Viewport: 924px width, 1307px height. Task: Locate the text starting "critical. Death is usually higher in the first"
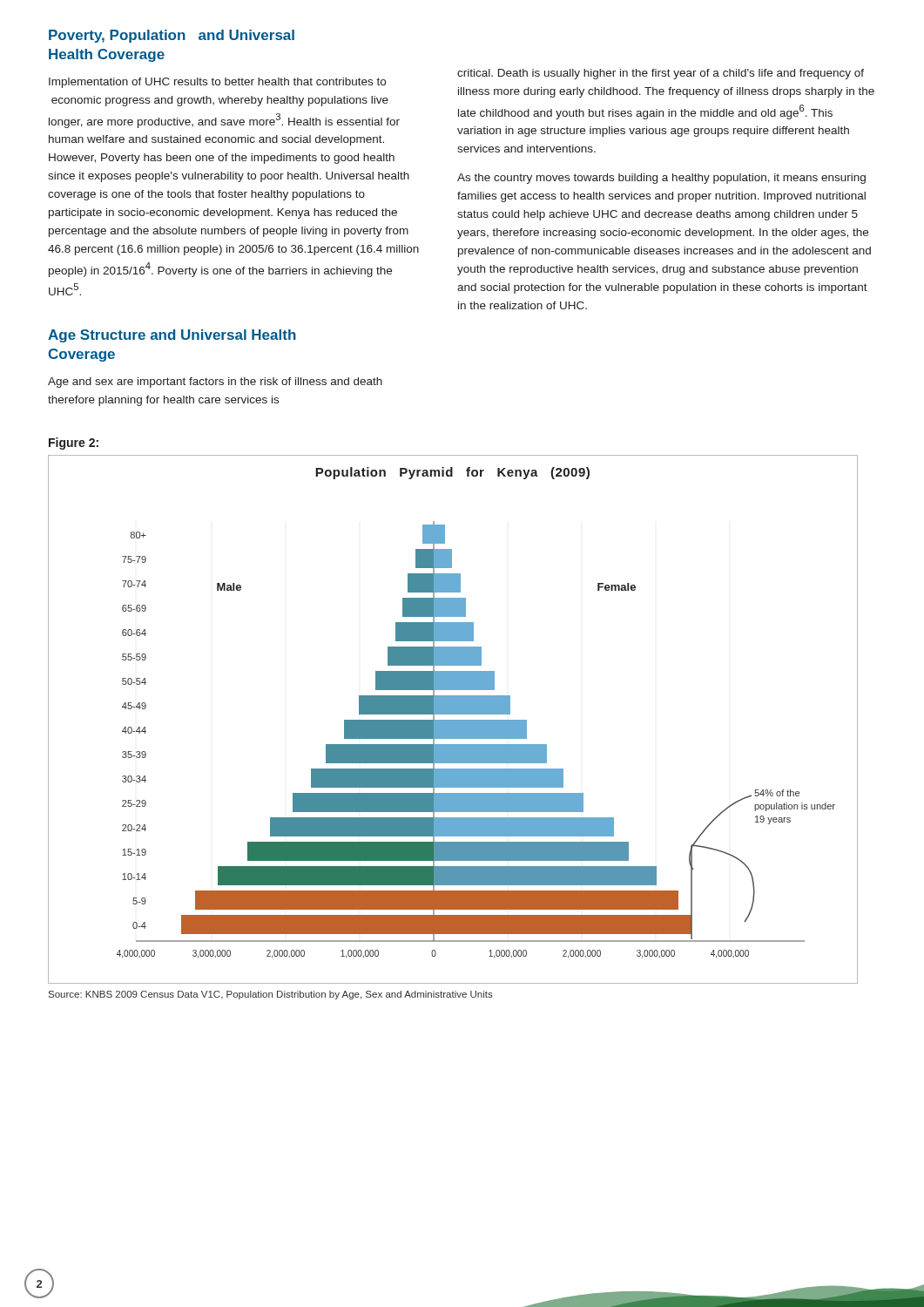666,111
